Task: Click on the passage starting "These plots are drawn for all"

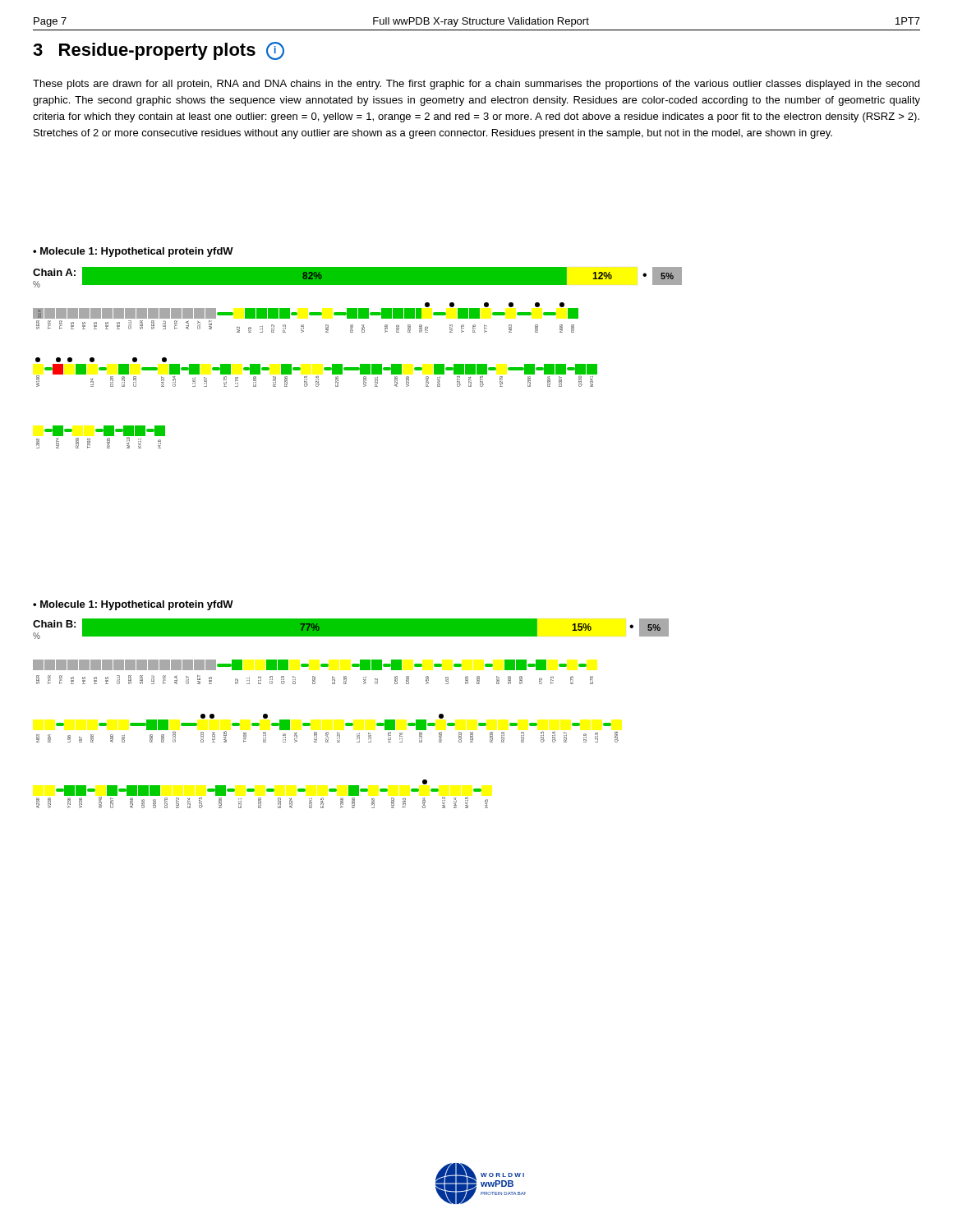Action: pos(476,108)
